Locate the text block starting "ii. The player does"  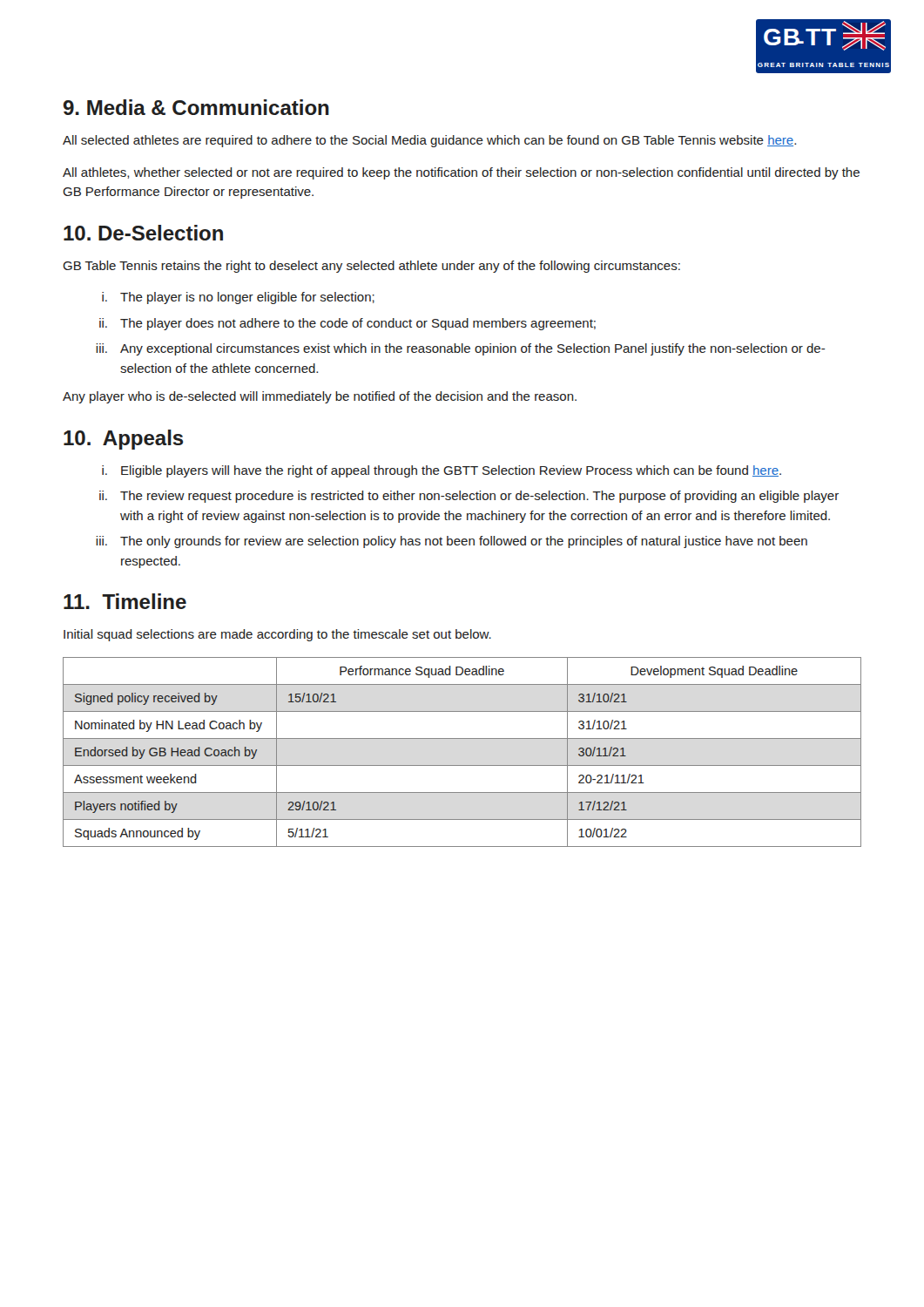tap(462, 323)
